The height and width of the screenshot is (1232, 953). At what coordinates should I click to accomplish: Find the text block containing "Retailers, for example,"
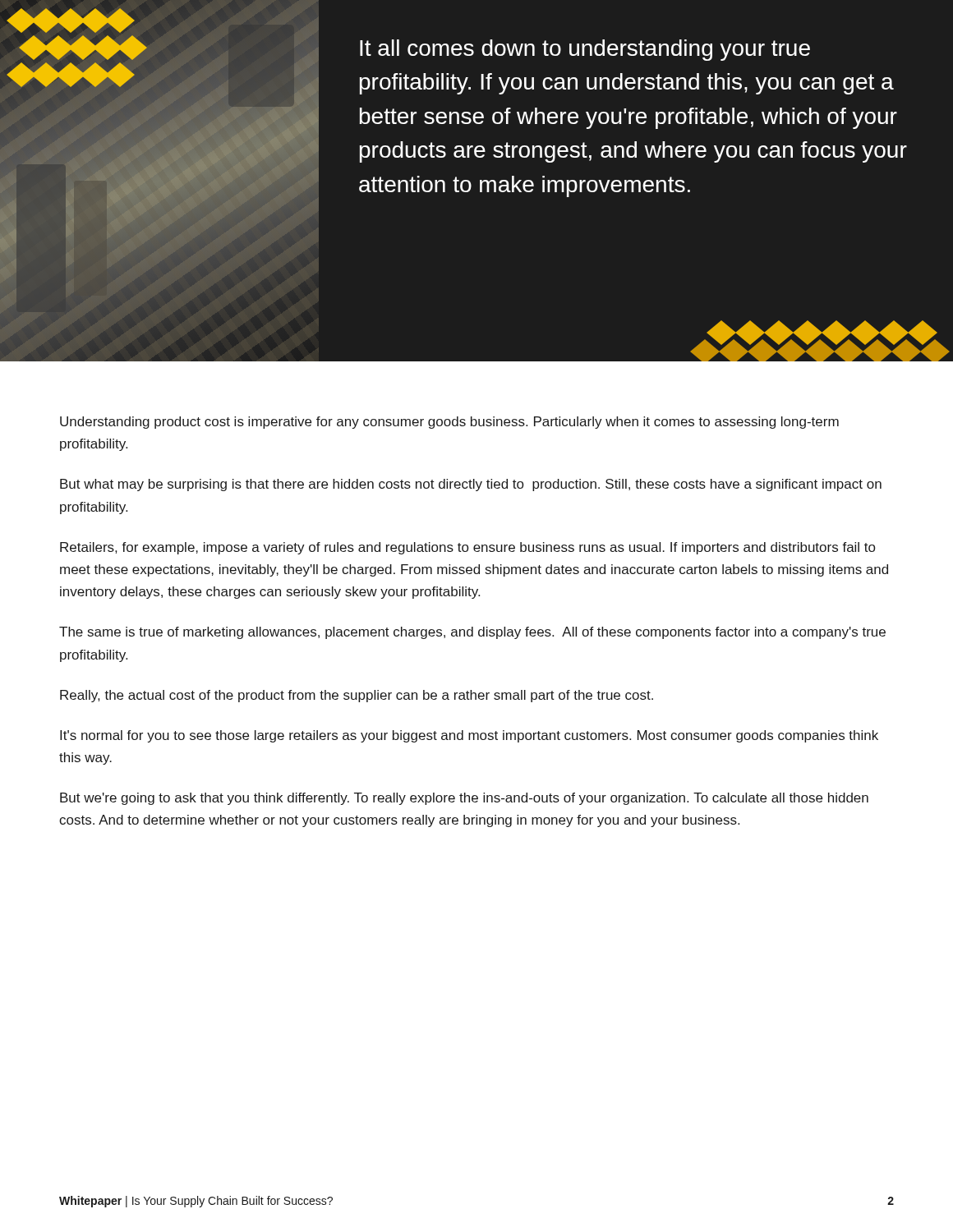coord(474,570)
